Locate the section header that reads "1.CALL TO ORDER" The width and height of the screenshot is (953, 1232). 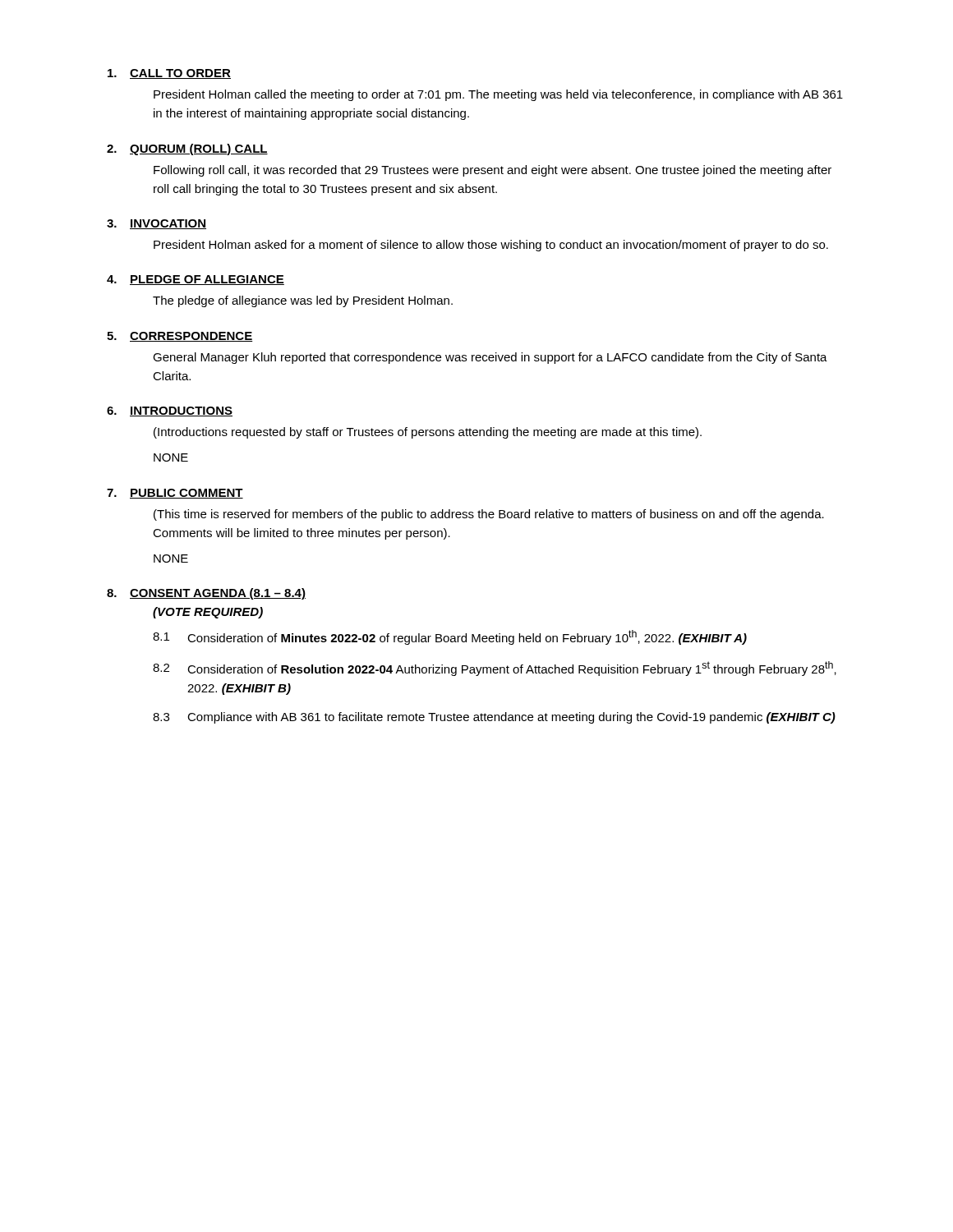169,73
